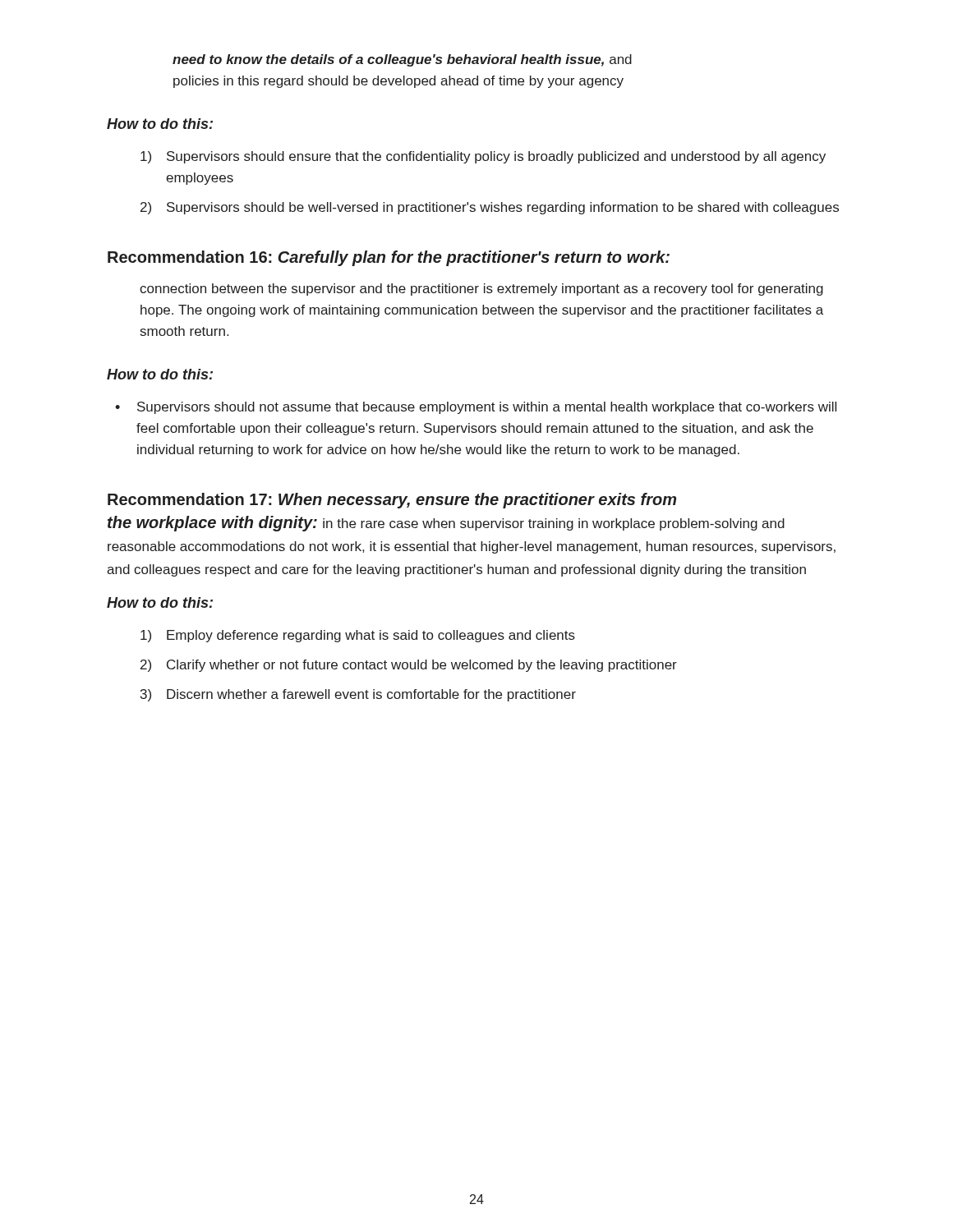
Task: Locate the block of text that opens with "2)Clarify whether or"
Action: coord(489,666)
